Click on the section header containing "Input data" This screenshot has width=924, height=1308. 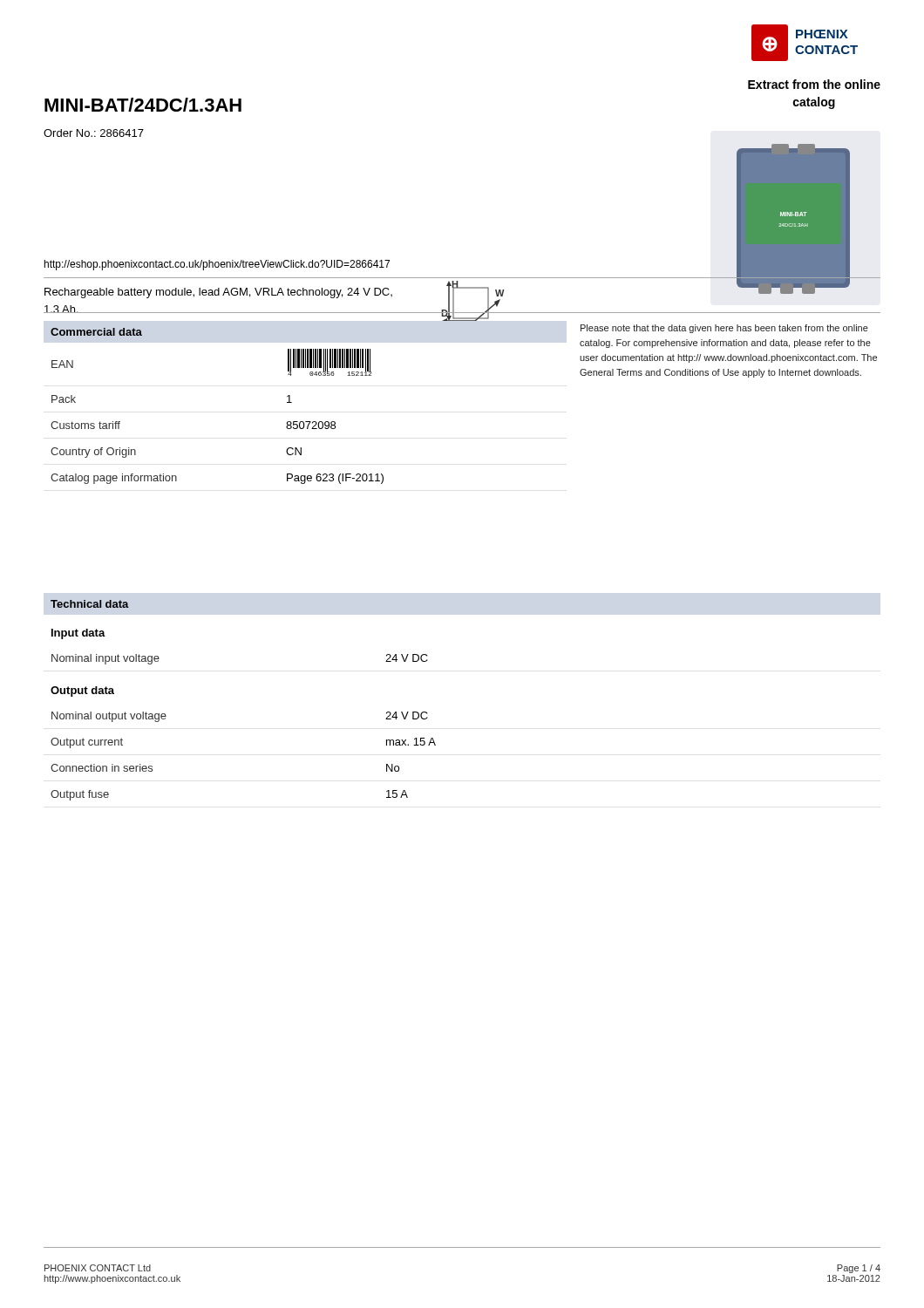pyautogui.click(x=78, y=633)
